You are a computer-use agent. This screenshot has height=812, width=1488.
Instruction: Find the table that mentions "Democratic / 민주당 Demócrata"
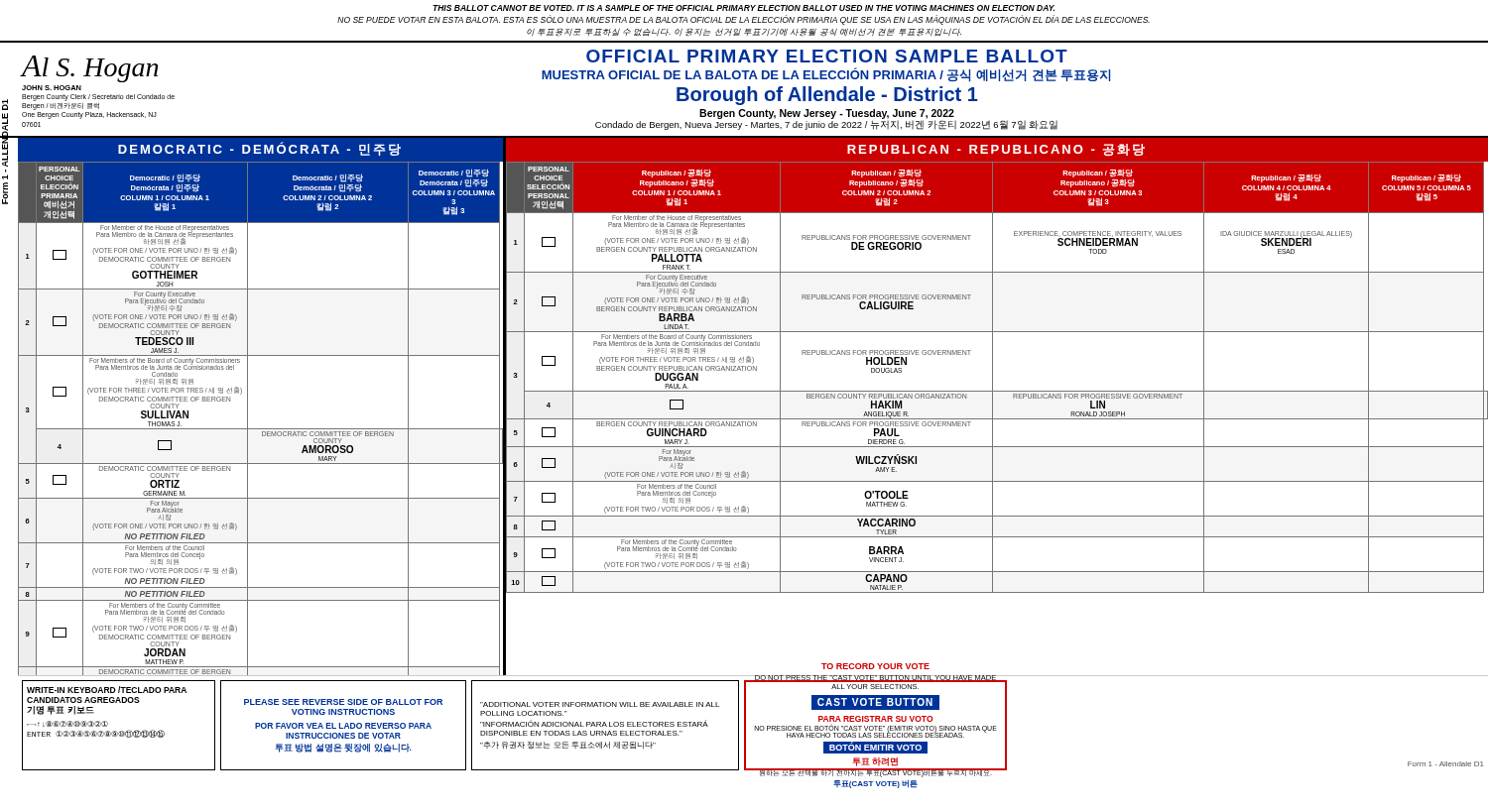(262, 407)
